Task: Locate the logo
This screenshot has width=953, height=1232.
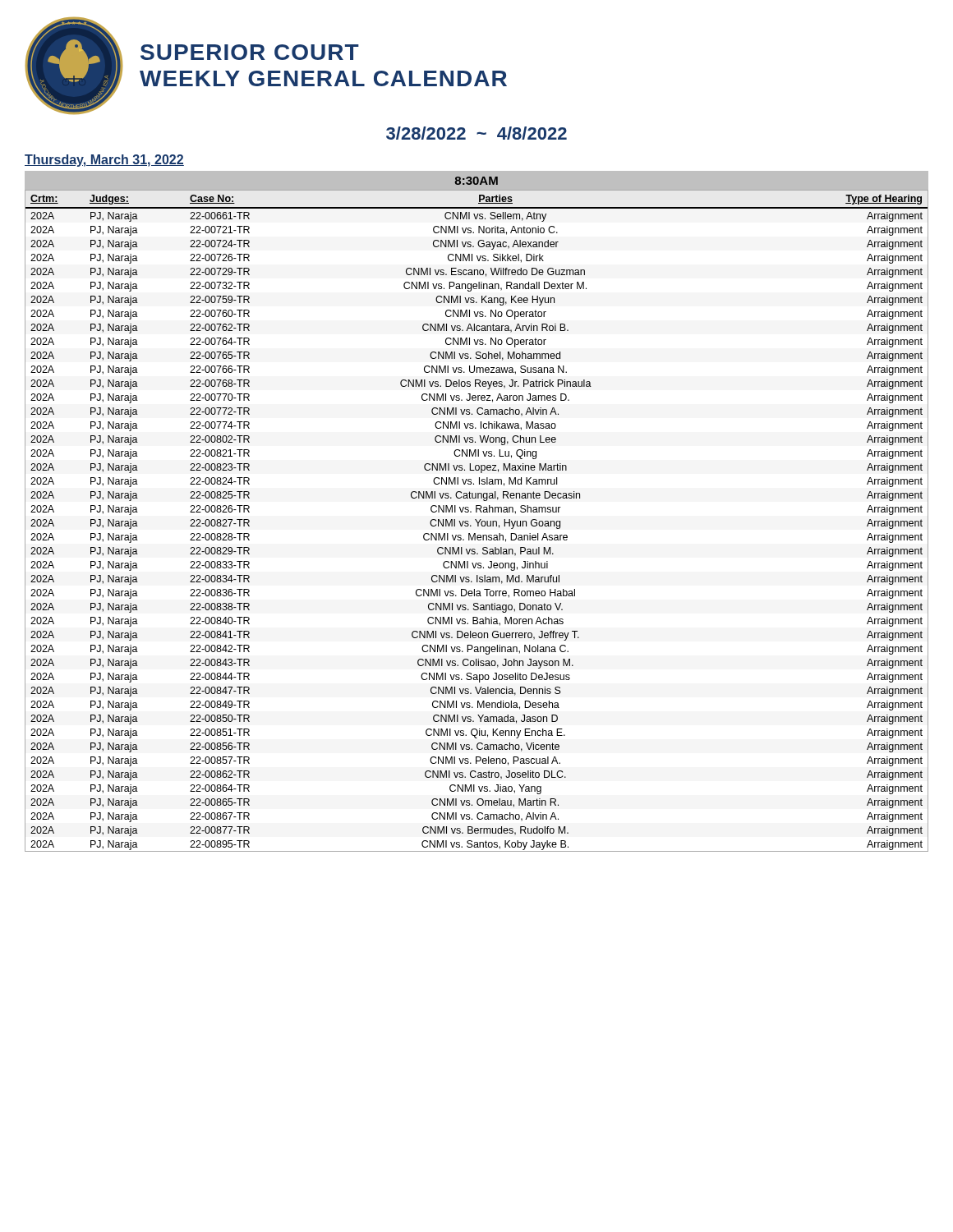Action: click(x=74, y=66)
